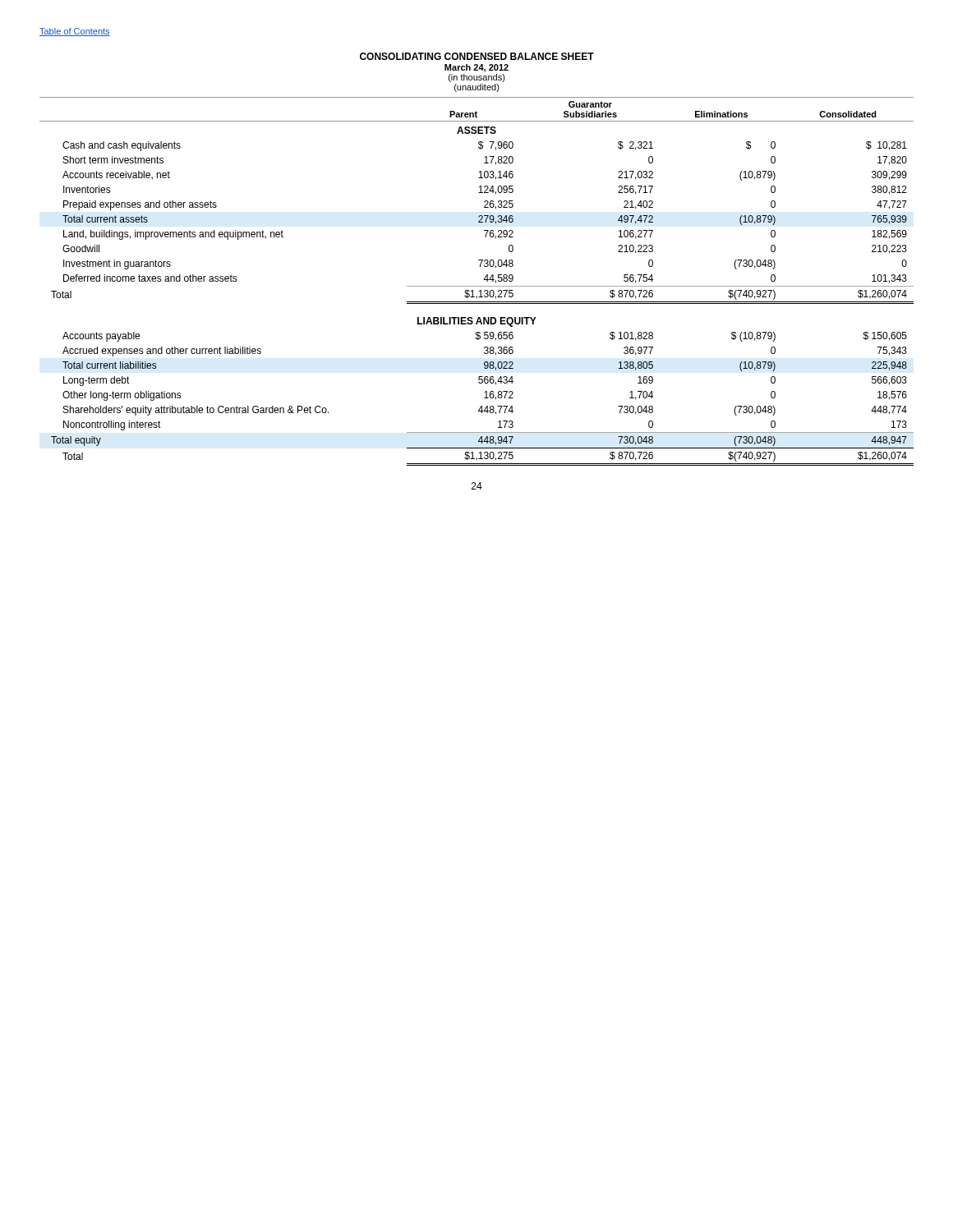Find a table
Screen dimensions: 1232x953
(x=476, y=281)
